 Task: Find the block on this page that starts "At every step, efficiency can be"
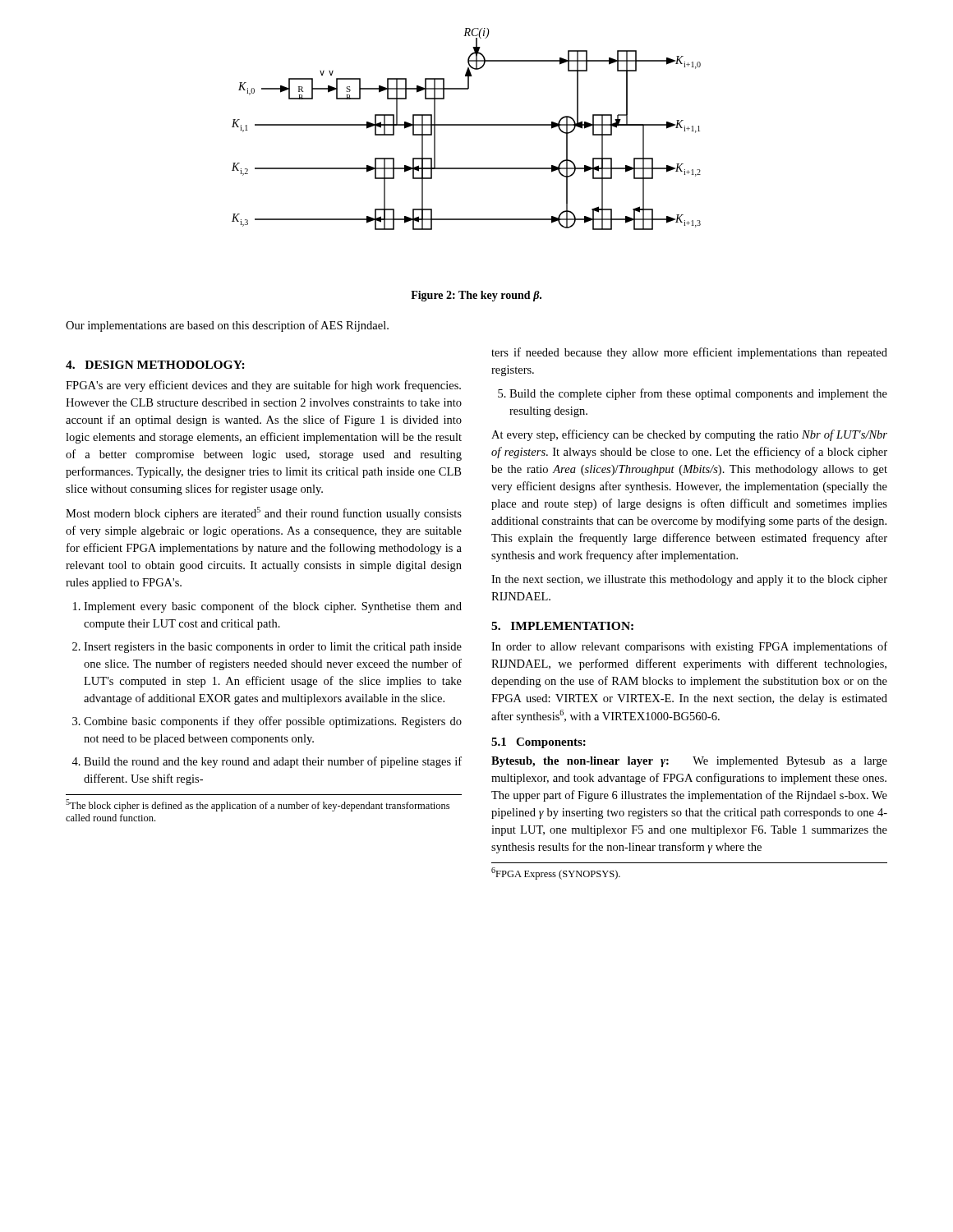pos(689,495)
